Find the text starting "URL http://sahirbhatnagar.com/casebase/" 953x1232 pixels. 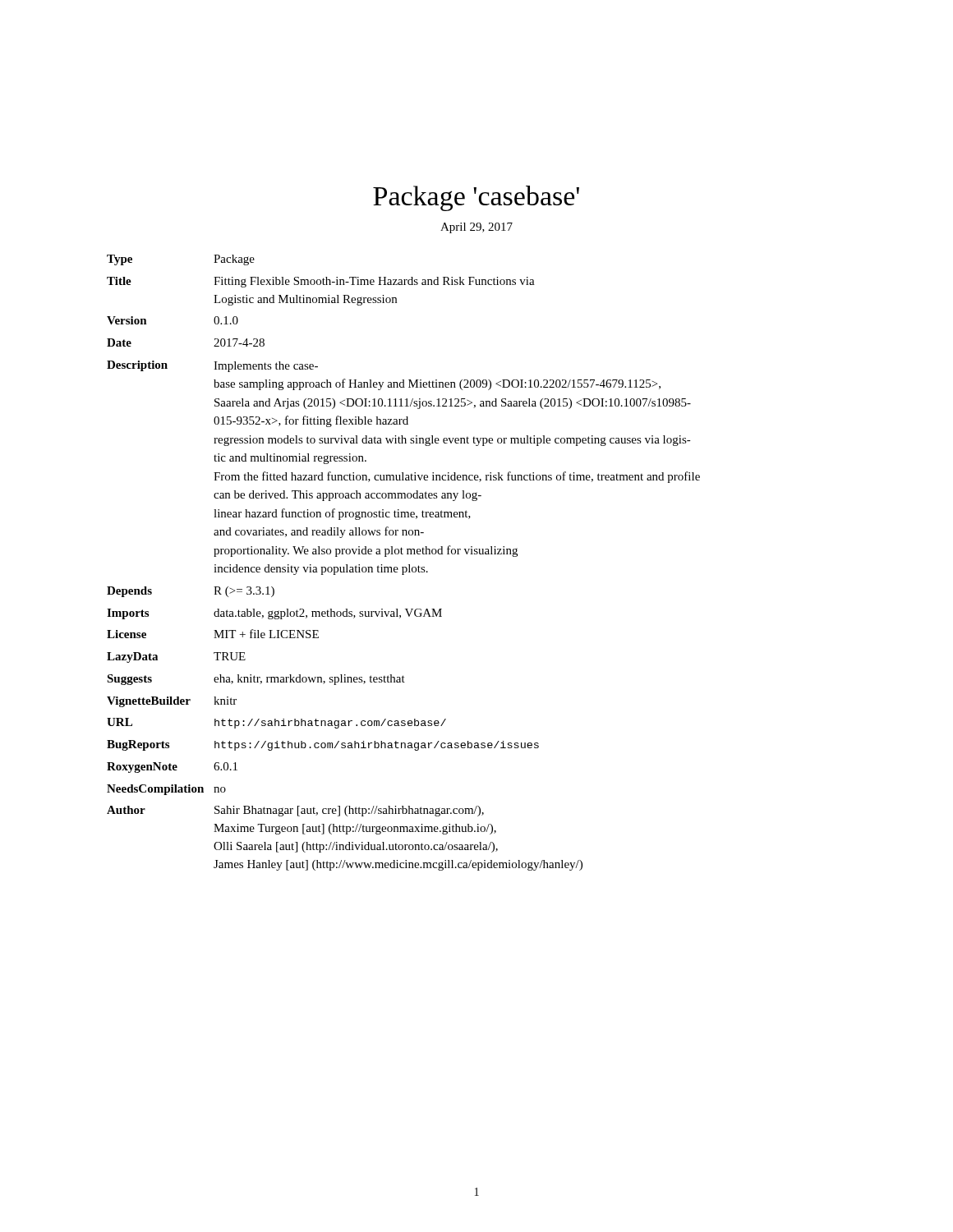(276, 723)
